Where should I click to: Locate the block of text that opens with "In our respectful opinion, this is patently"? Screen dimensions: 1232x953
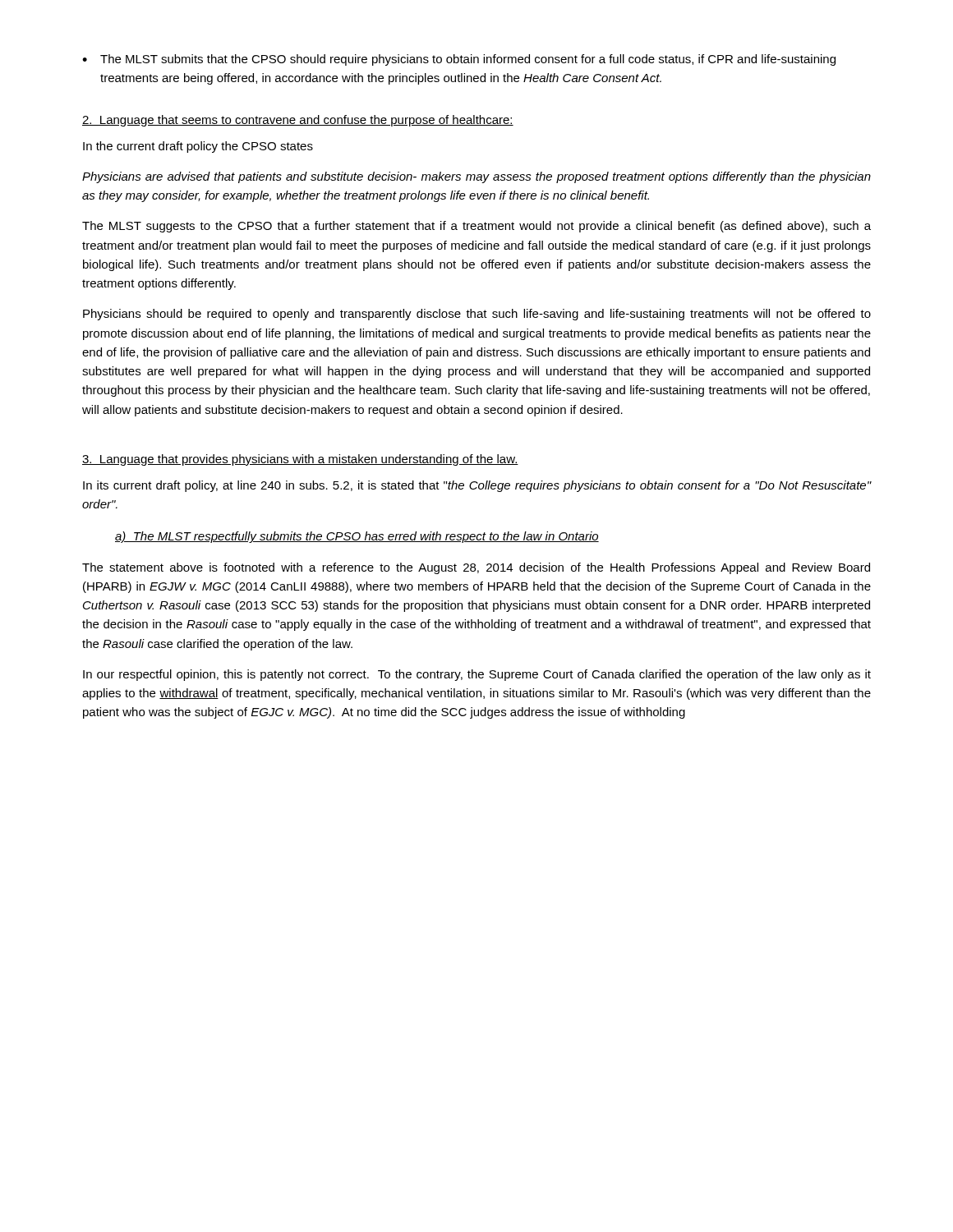[x=476, y=693]
